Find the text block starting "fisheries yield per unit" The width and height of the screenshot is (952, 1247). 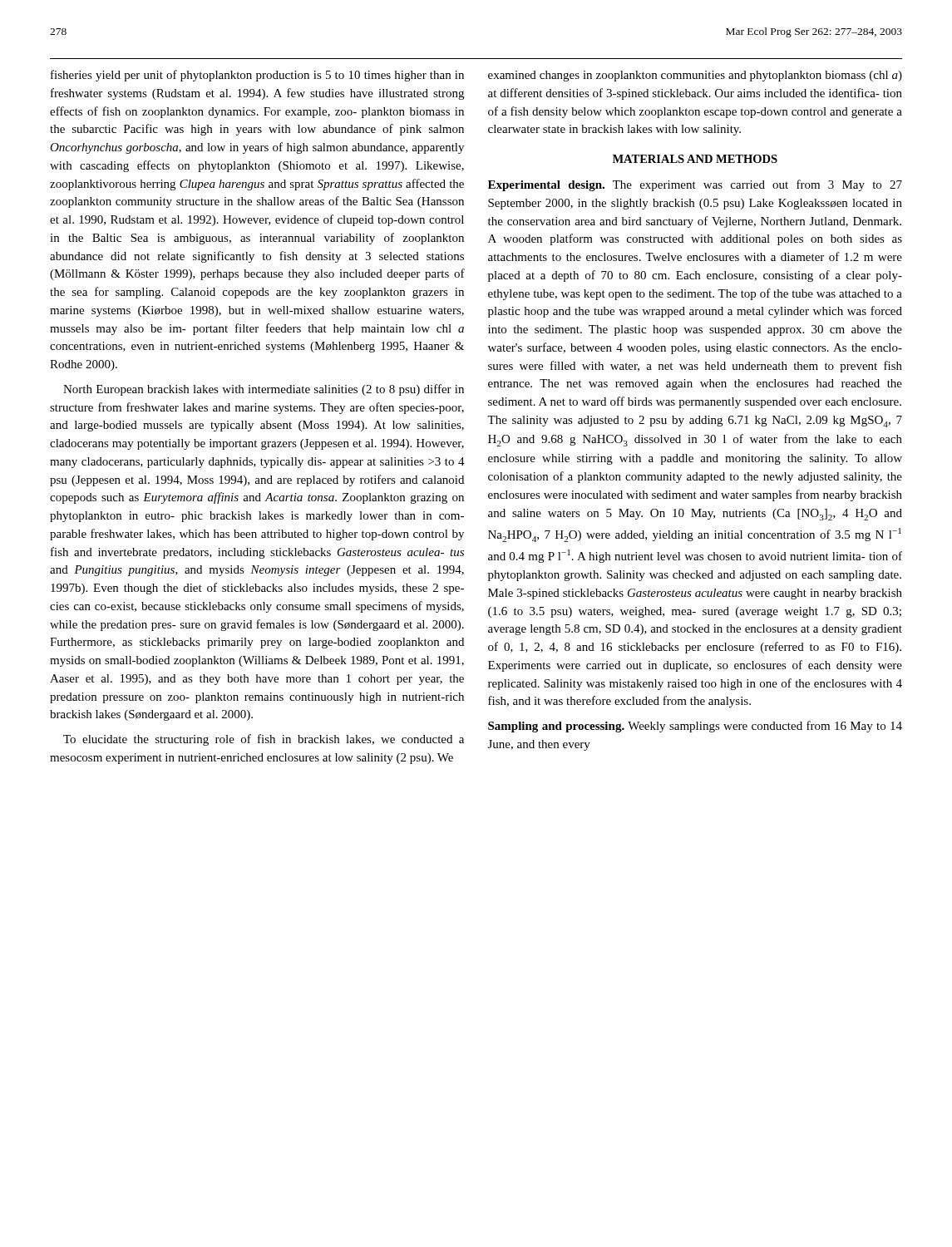click(257, 220)
